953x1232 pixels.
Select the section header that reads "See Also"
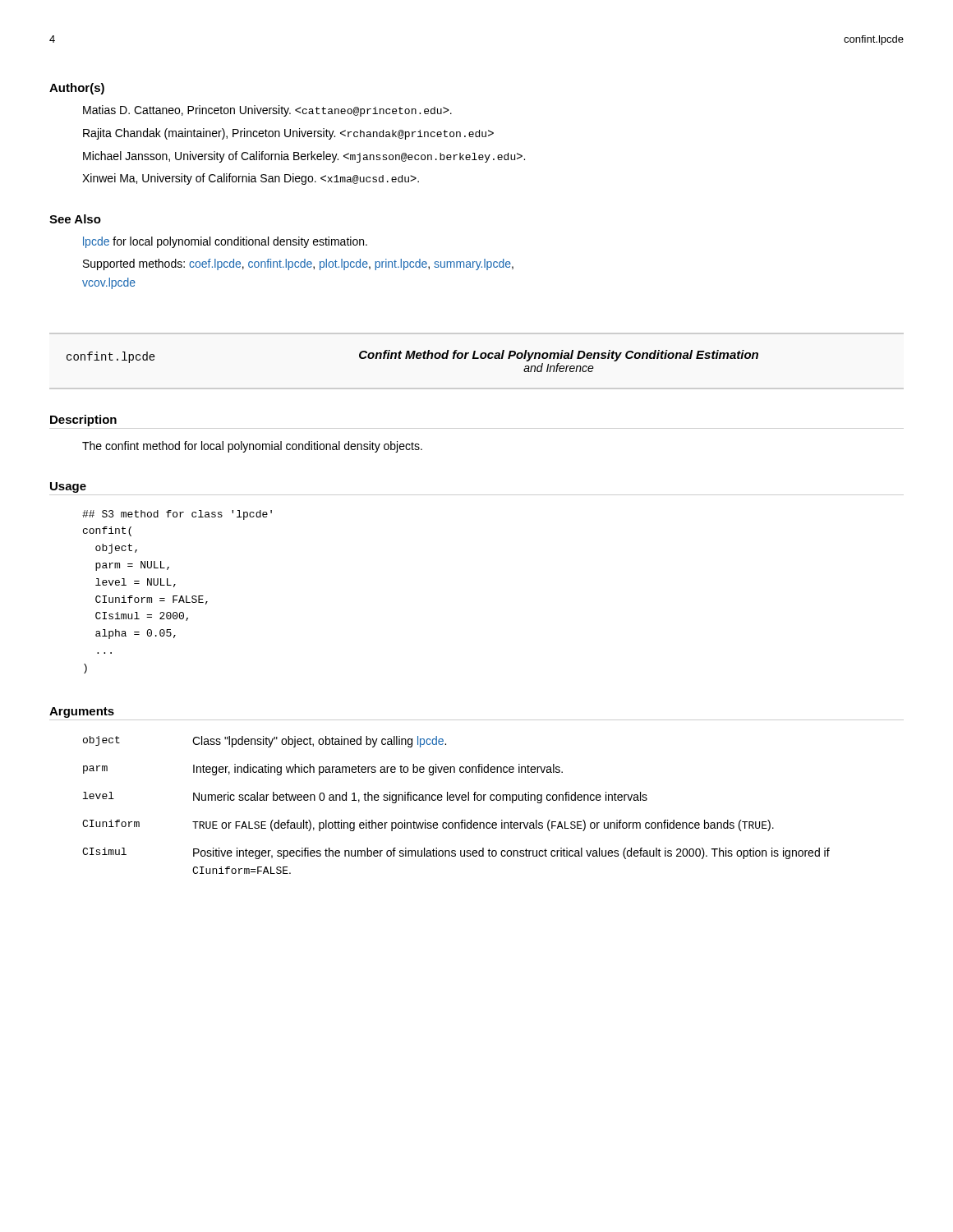75,219
